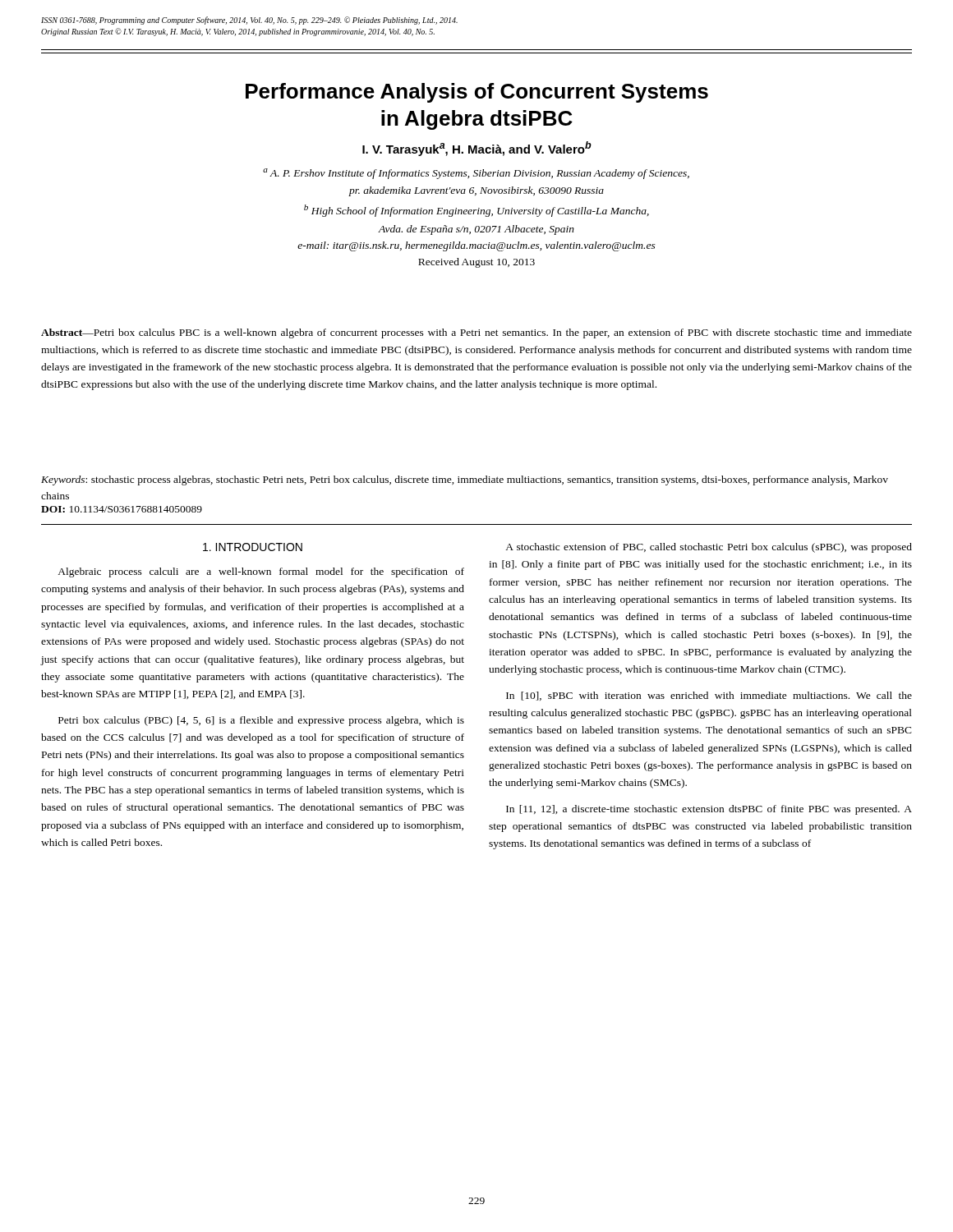This screenshot has height=1232, width=953.
Task: Navigate to the text block starting "Algebraic process calculi are a well-known formal model"
Action: [x=253, y=633]
